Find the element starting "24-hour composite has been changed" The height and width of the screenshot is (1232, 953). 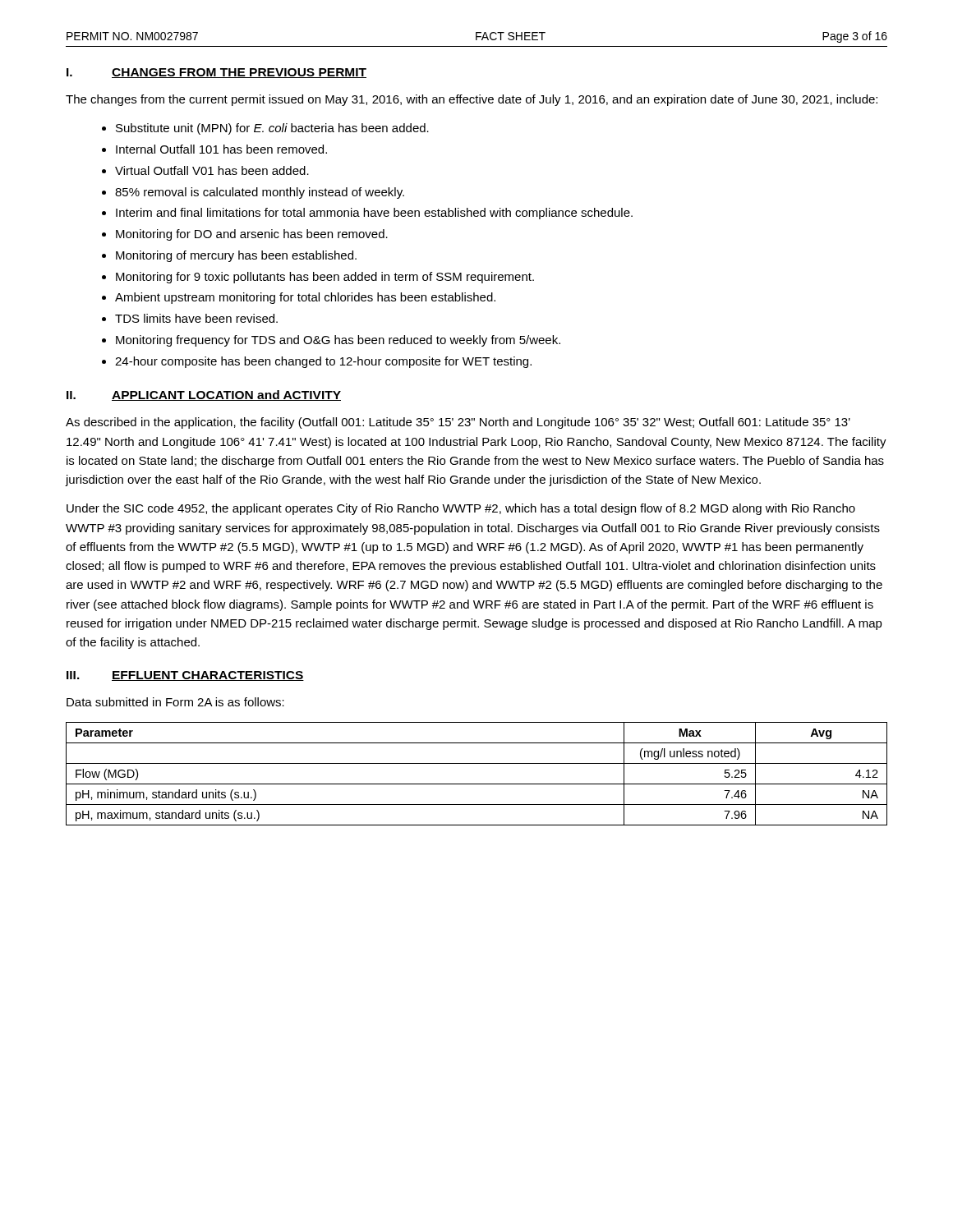324,361
